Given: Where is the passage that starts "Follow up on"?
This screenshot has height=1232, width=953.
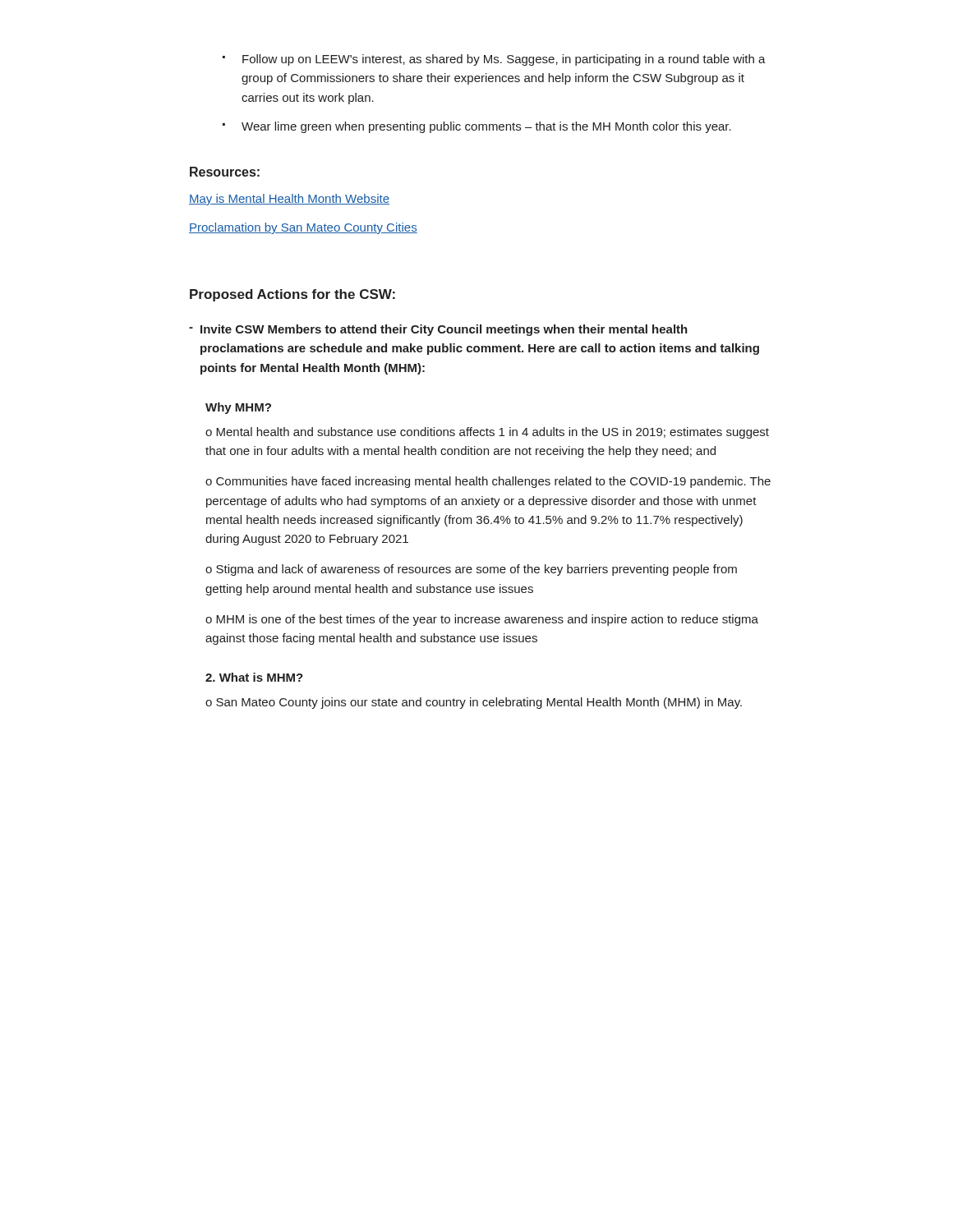Looking at the screenshot, I should point(503,78).
